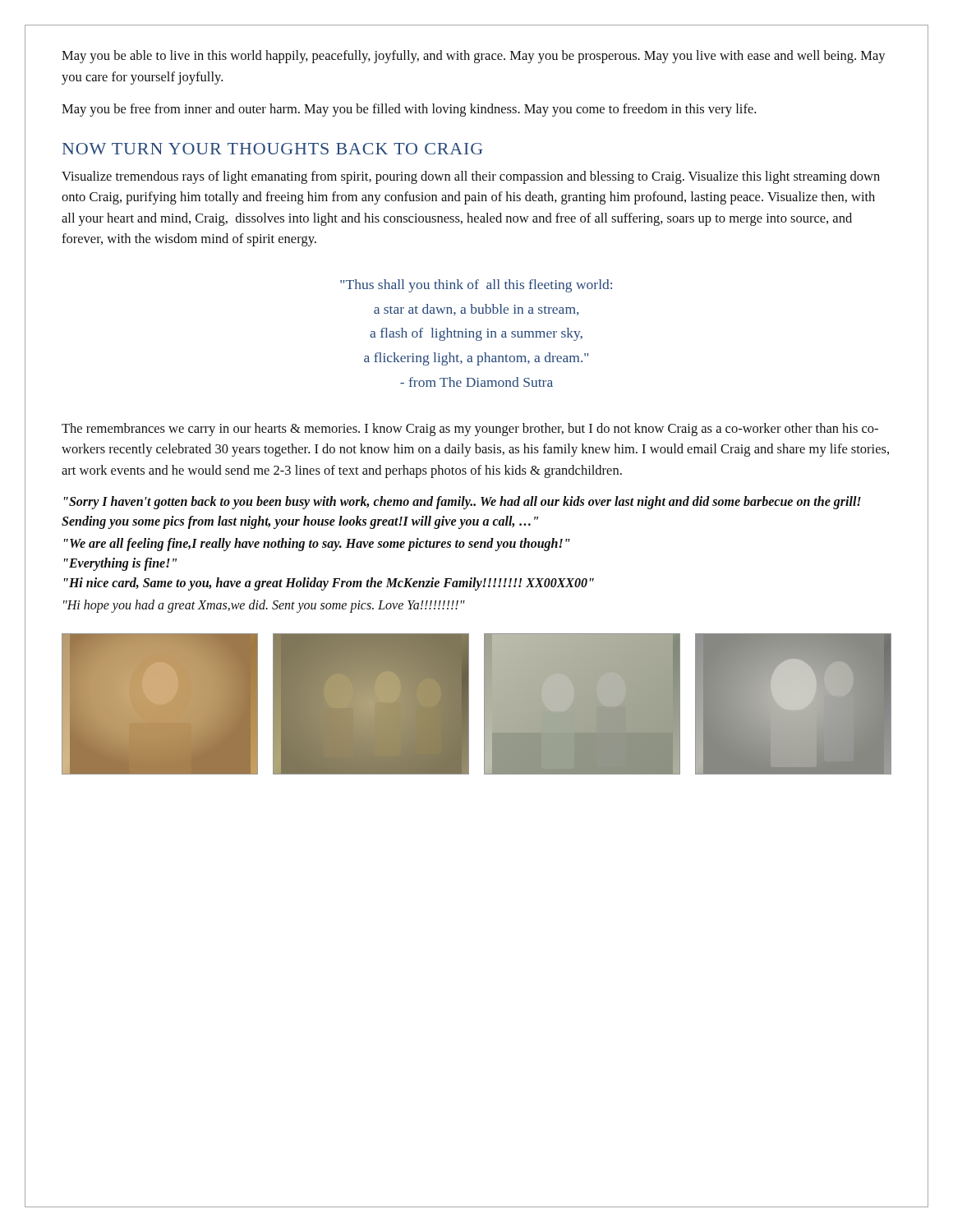The image size is (953, 1232).
Task: Locate the region starting ""Thus shall you think"
Action: coord(476,333)
